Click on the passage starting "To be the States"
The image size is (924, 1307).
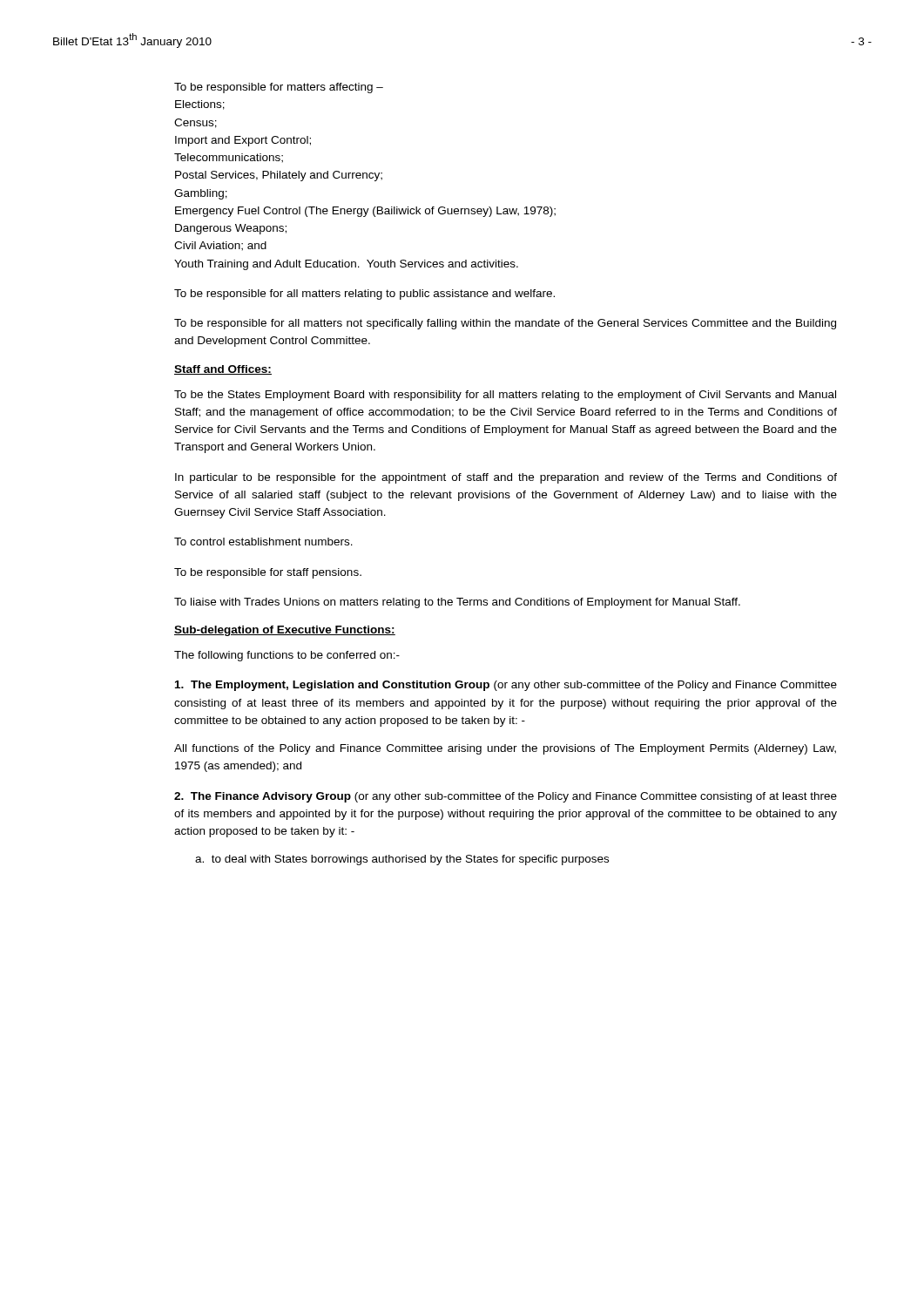tap(506, 420)
